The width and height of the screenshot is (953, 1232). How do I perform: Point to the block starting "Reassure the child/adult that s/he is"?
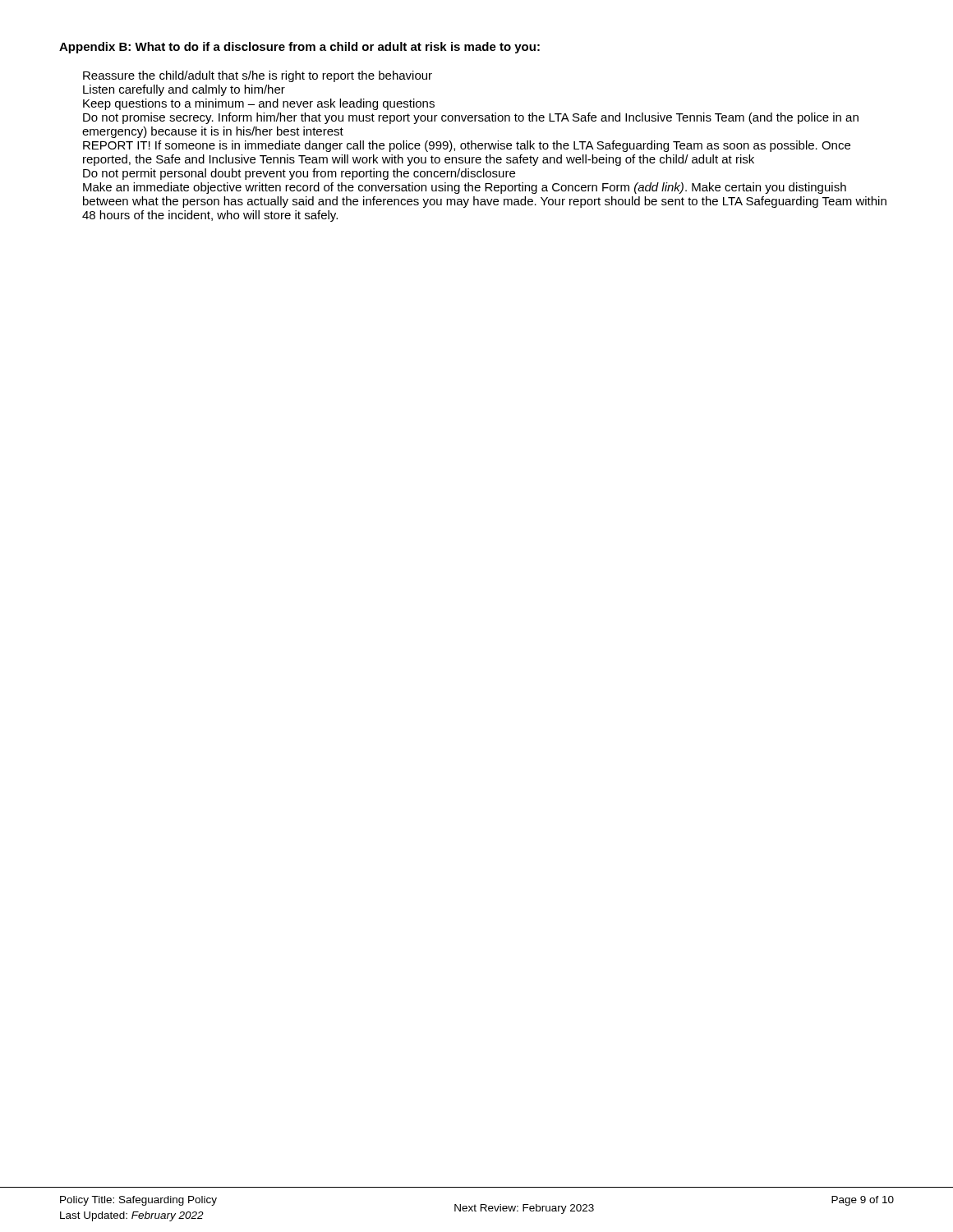pos(258,76)
